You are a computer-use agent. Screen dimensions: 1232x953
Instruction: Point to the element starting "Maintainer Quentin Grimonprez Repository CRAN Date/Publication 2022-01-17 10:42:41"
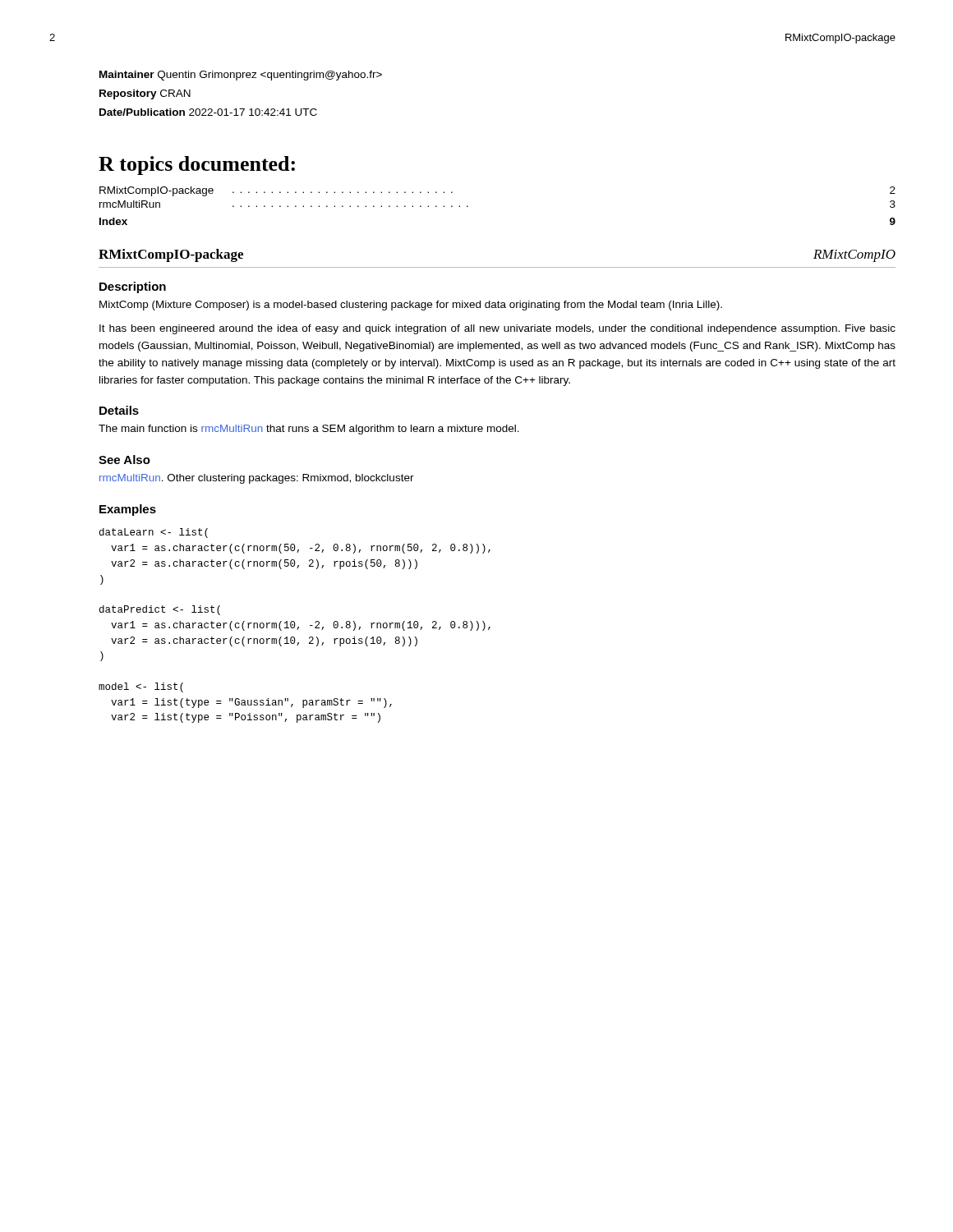point(241,76)
